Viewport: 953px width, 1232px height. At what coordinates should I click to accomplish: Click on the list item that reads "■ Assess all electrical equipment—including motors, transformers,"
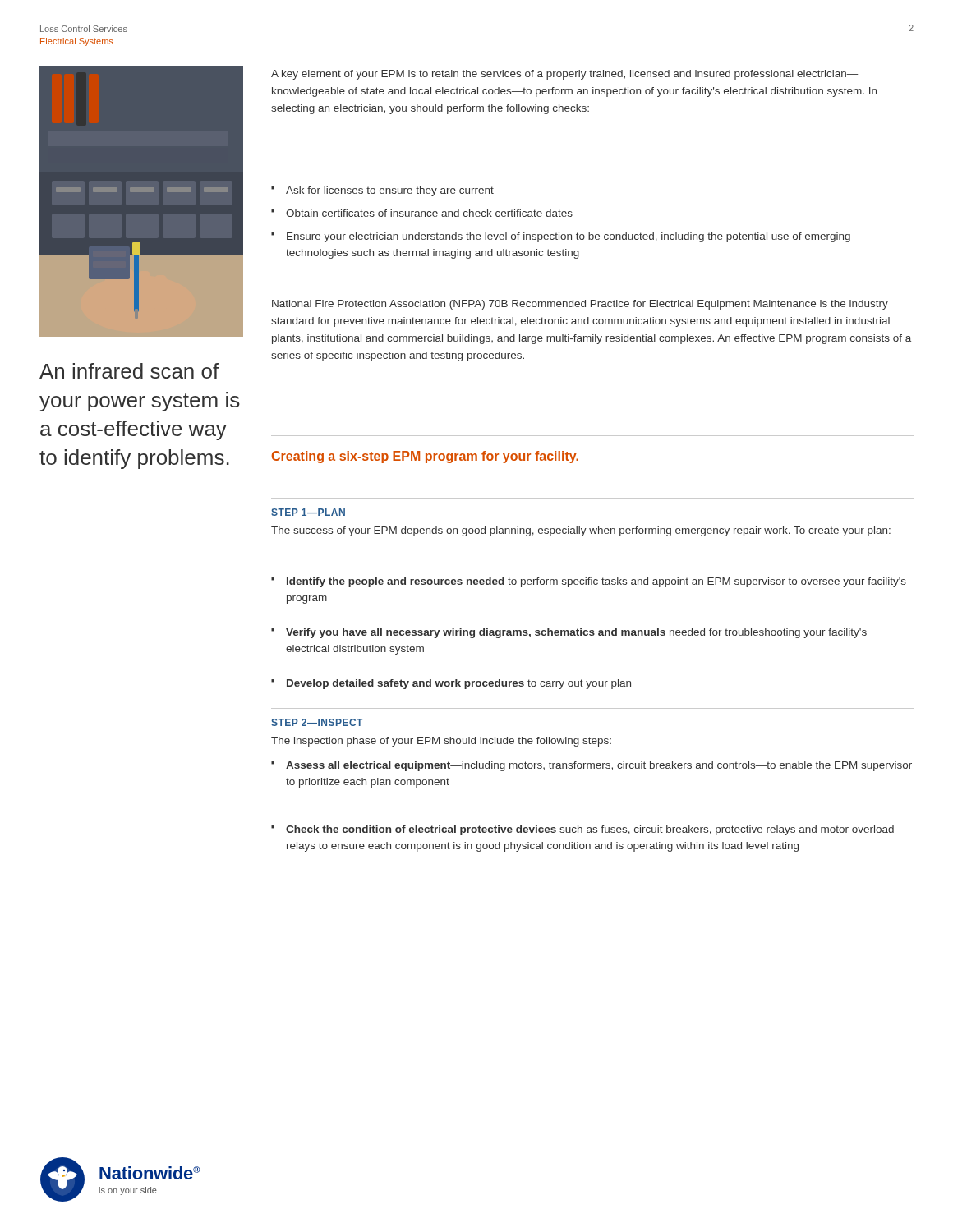click(x=592, y=773)
